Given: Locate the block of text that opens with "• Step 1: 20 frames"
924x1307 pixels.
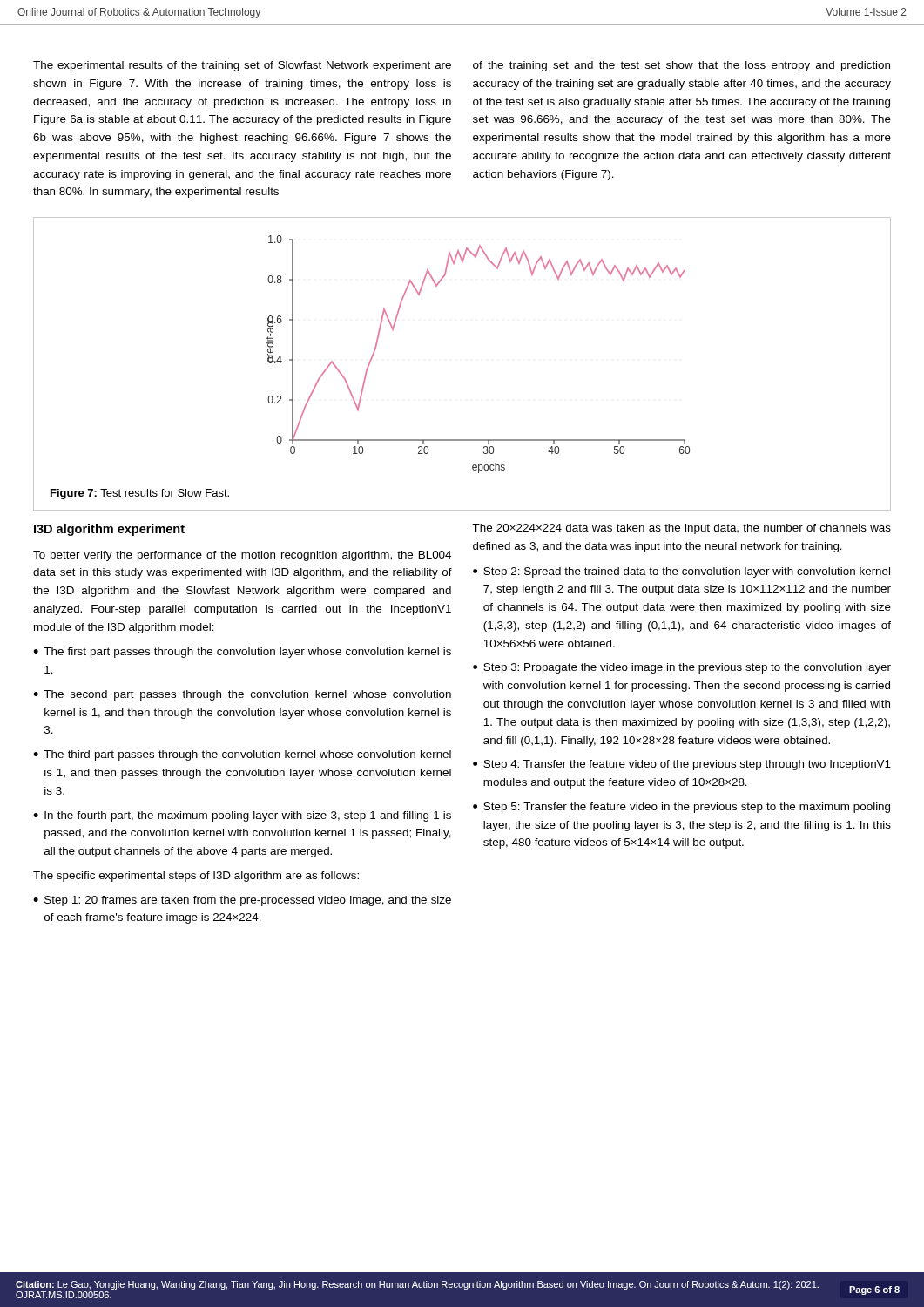Looking at the screenshot, I should tap(242, 909).
